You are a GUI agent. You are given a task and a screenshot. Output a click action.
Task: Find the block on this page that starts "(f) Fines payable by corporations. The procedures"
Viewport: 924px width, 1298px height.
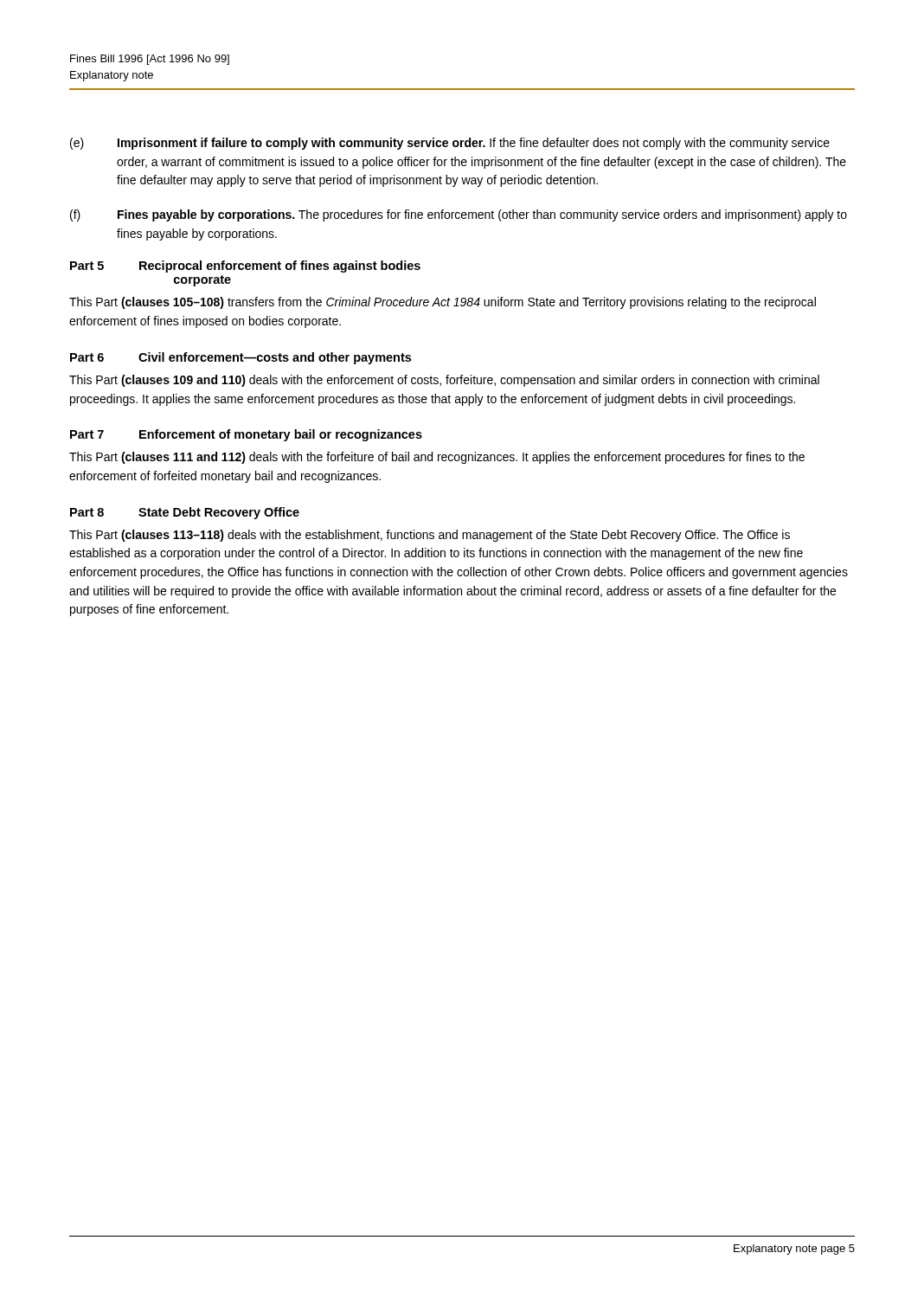462,225
